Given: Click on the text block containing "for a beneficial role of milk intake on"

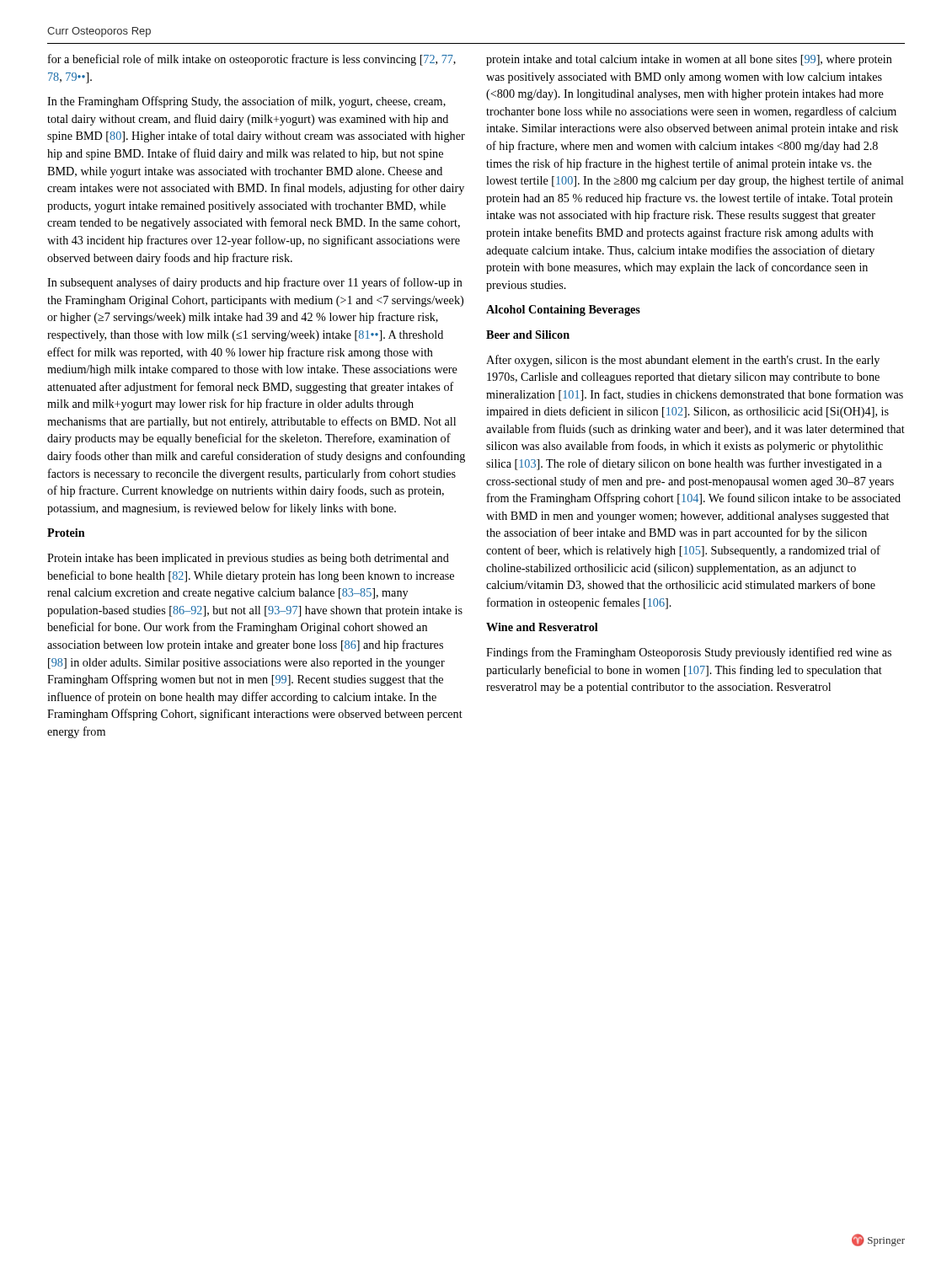Looking at the screenshot, I should click(257, 68).
